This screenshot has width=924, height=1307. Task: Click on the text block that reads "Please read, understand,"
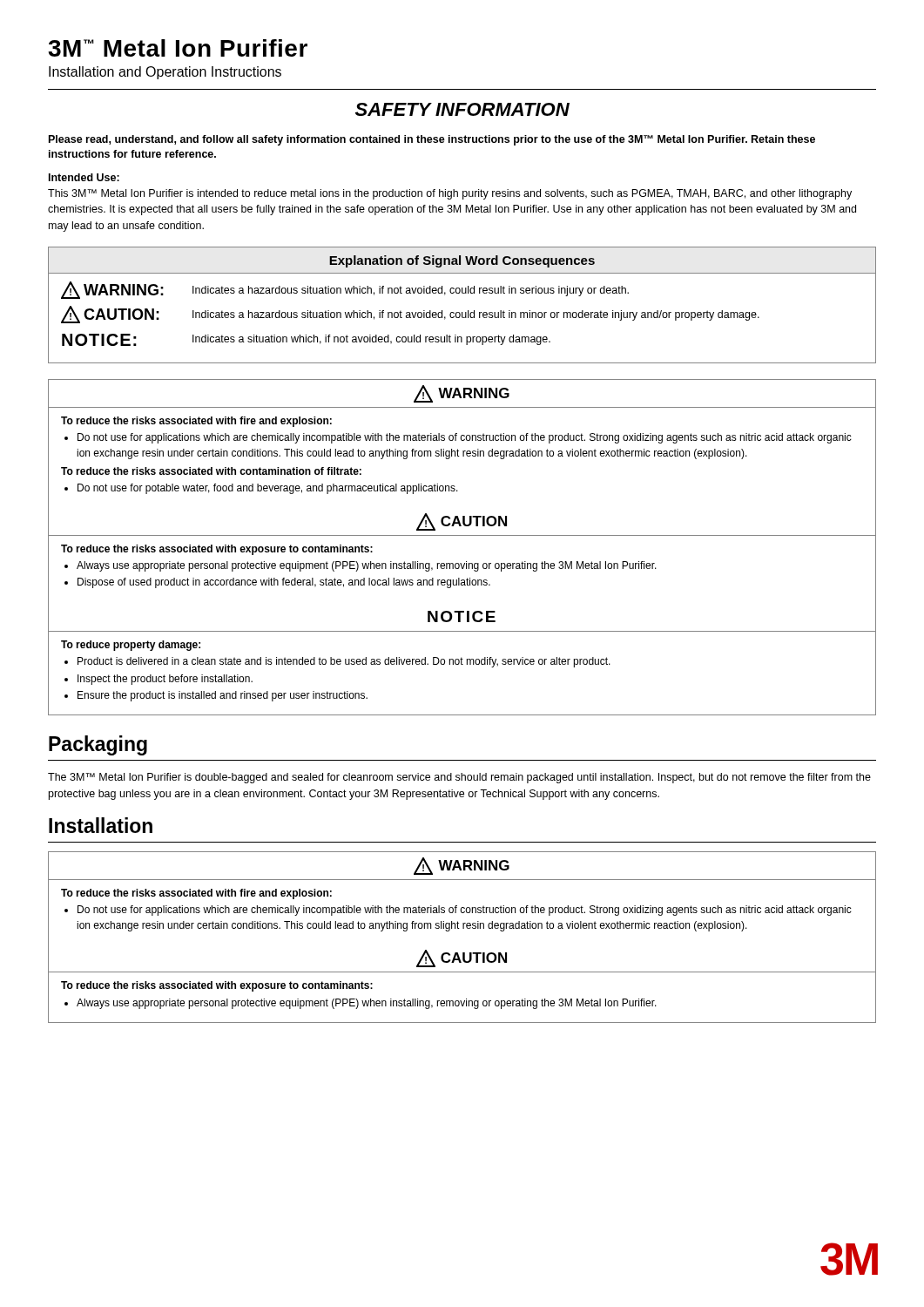pyautogui.click(x=462, y=147)
